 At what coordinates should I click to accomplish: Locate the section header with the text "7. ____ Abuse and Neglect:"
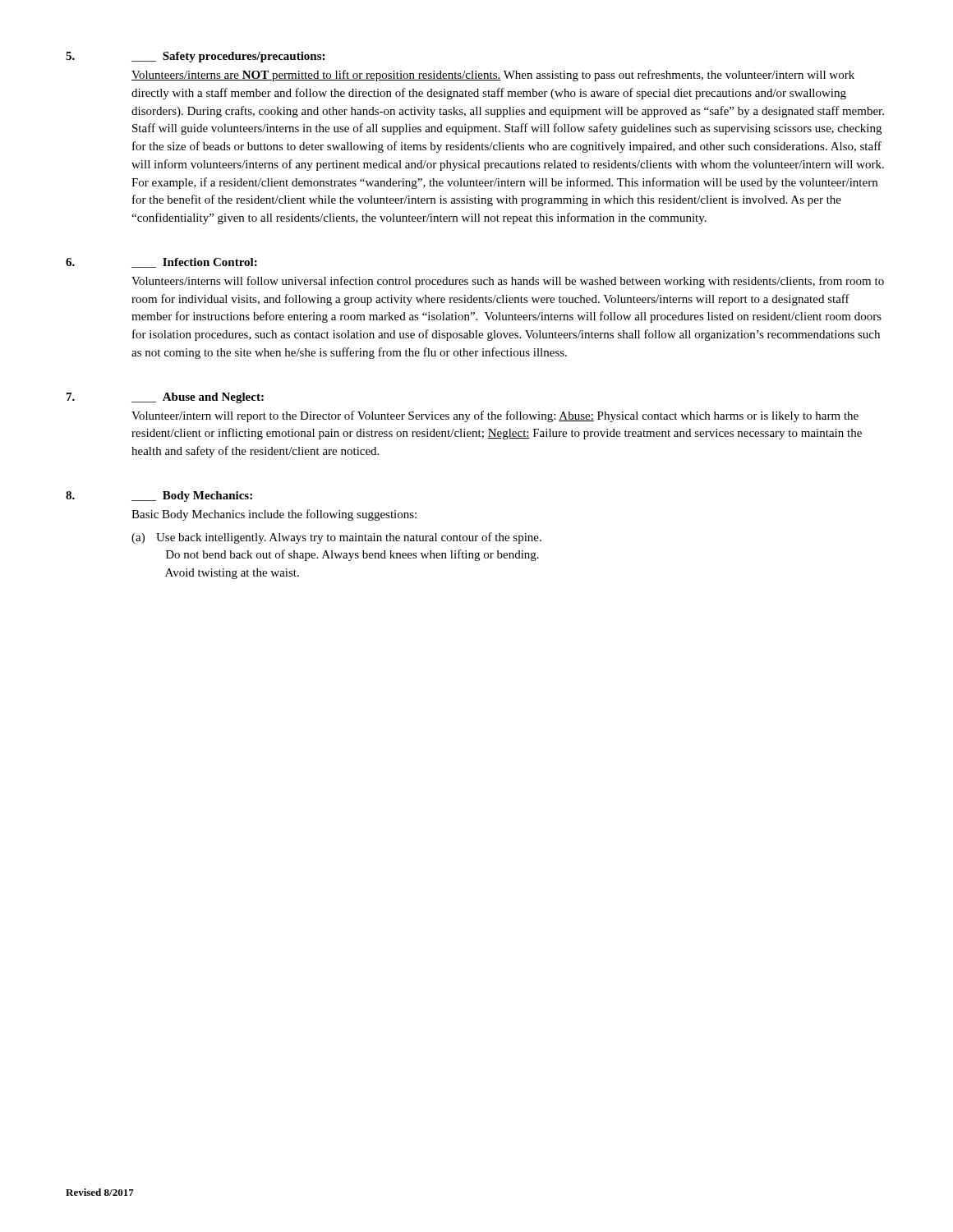pyautogui.click(x=476, y=428)
